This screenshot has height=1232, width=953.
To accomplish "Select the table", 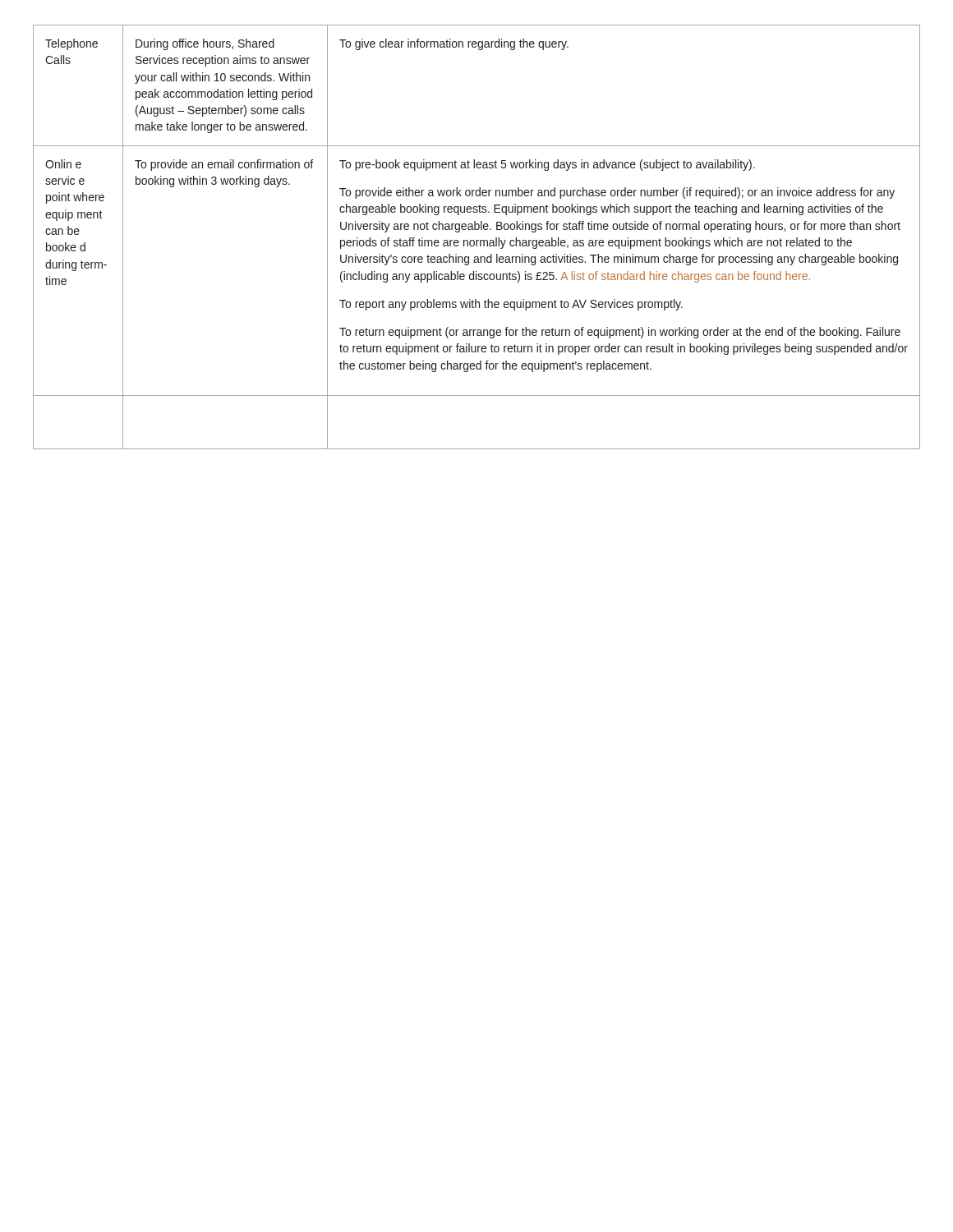I will pyautogui.click(x=476, y=237).
